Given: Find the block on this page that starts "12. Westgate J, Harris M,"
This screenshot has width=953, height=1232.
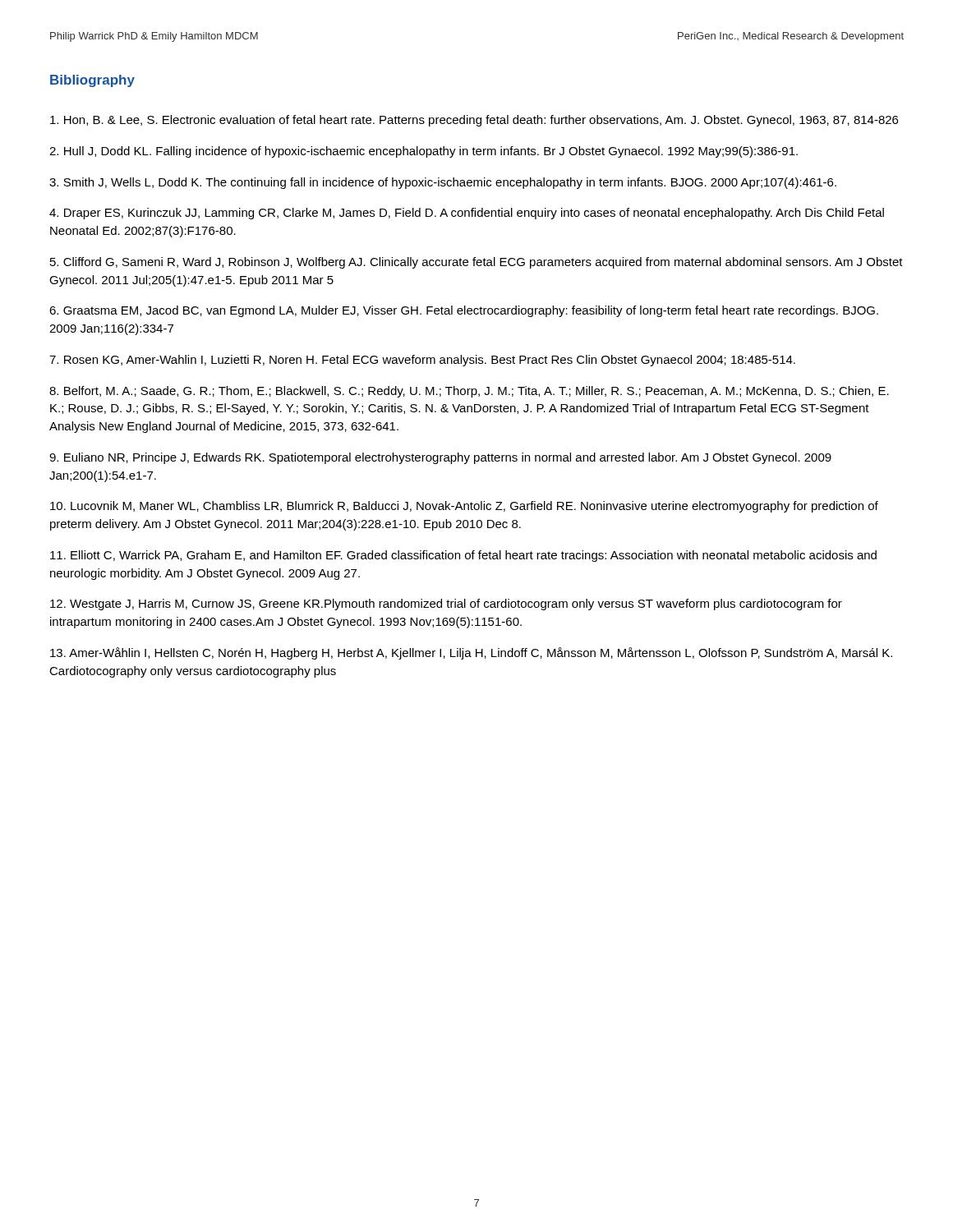Looking at the screenshot, I should pos(446,612).
